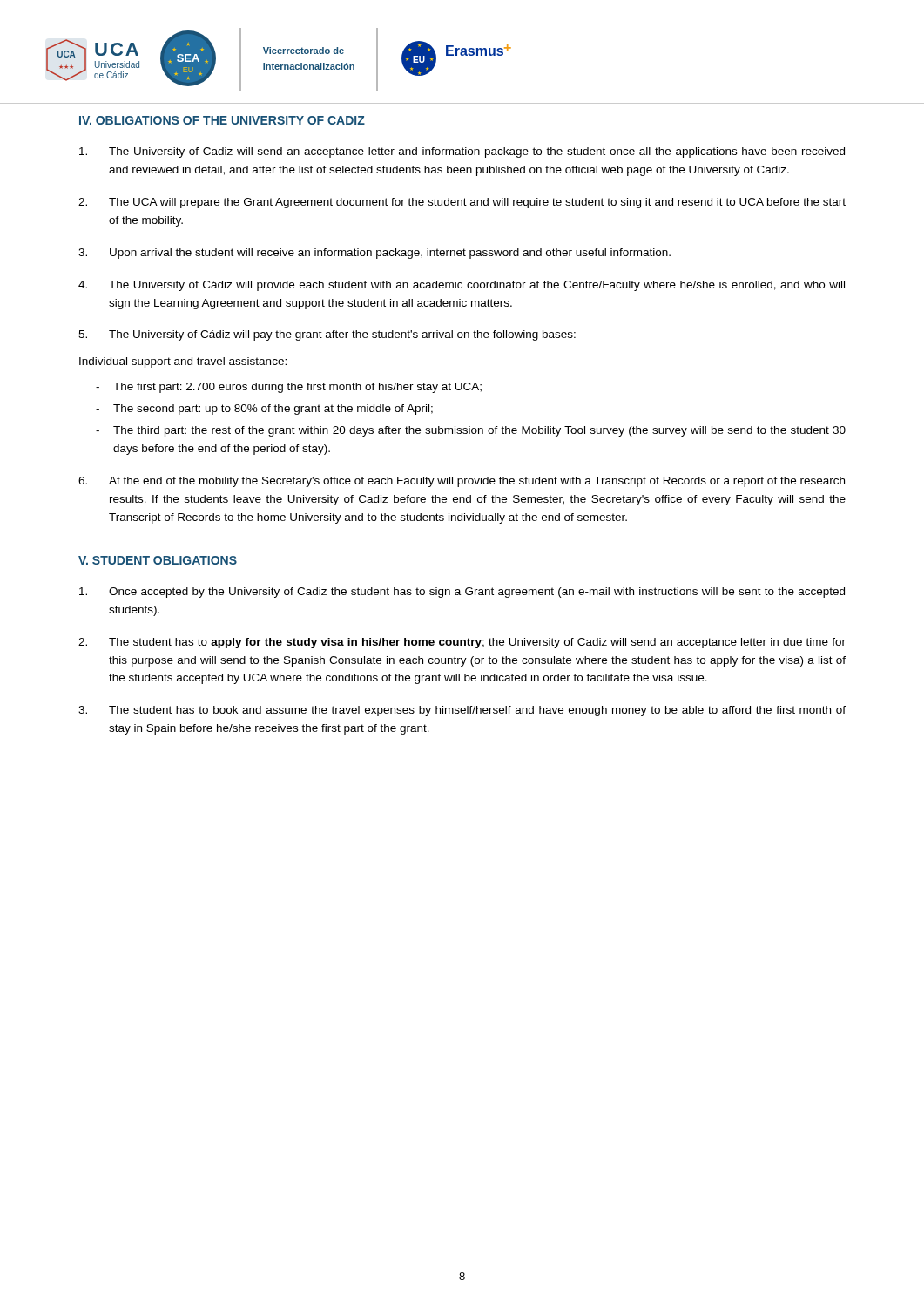Locate the text block that reads "Individual support and"
The width and height of the screenshot is (924, 1307).
click(183, 362)
